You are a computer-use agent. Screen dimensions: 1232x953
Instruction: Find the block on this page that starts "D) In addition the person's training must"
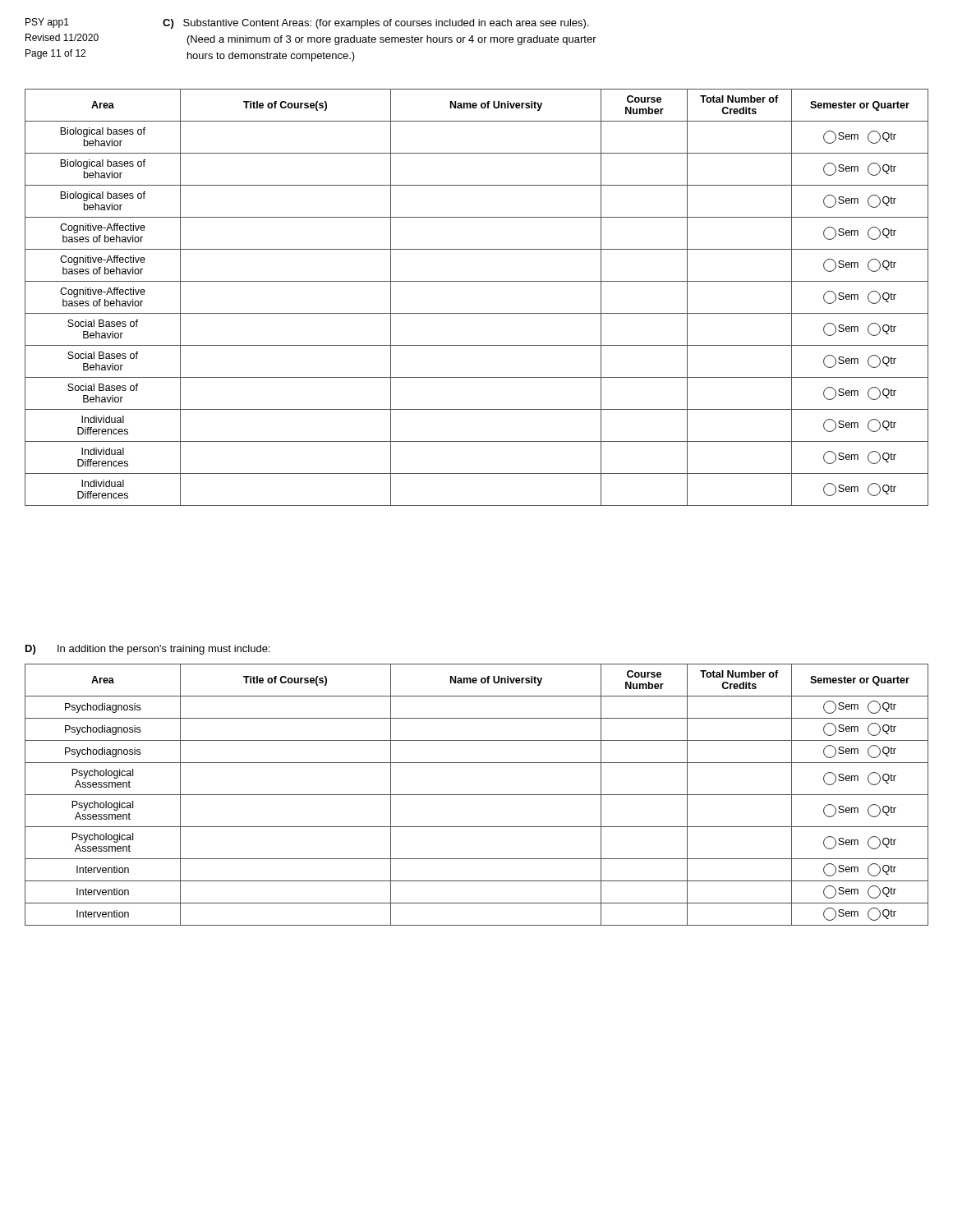point(148,648)
